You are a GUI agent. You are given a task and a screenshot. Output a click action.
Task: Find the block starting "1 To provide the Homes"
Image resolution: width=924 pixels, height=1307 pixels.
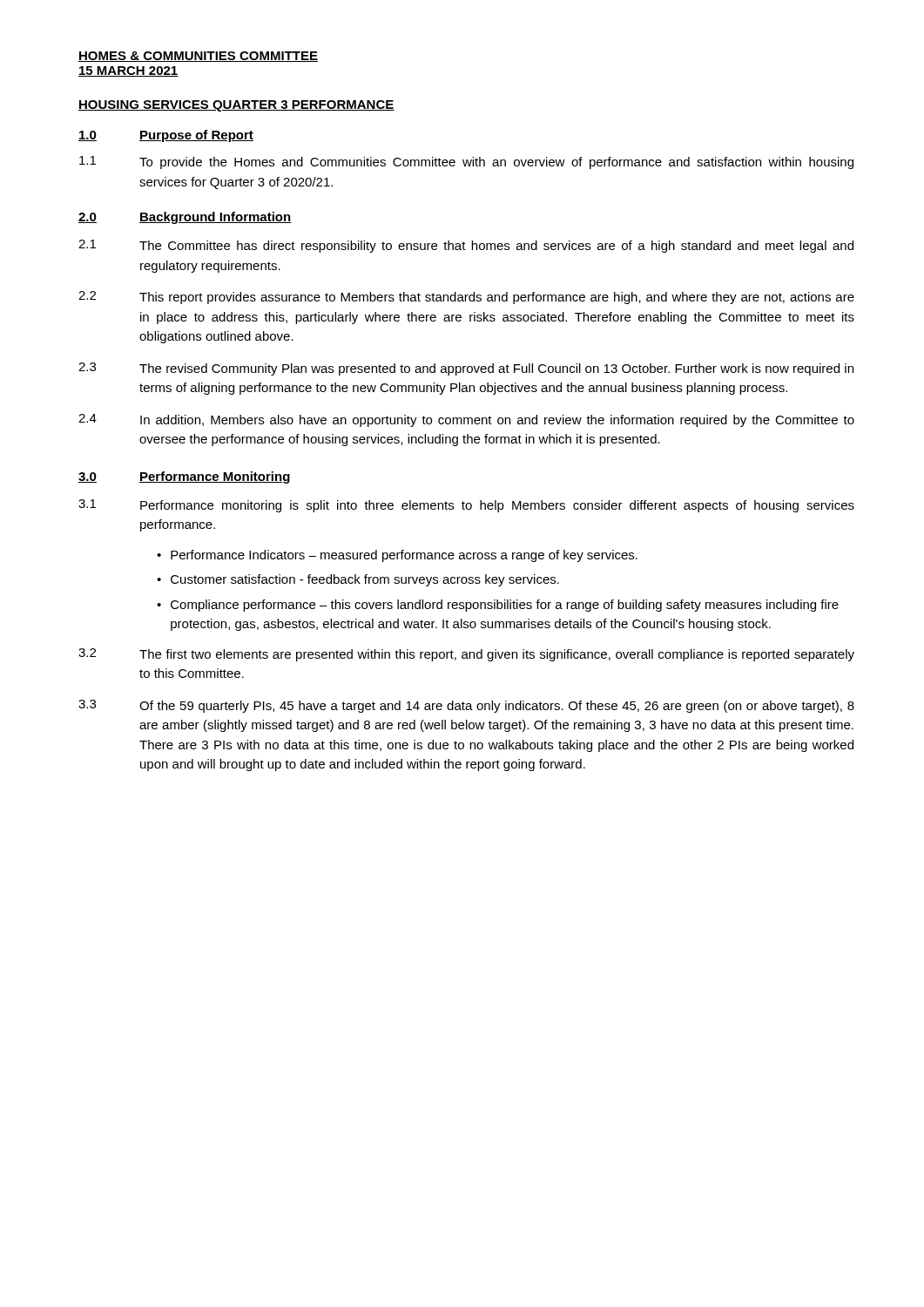coord(466,172)
